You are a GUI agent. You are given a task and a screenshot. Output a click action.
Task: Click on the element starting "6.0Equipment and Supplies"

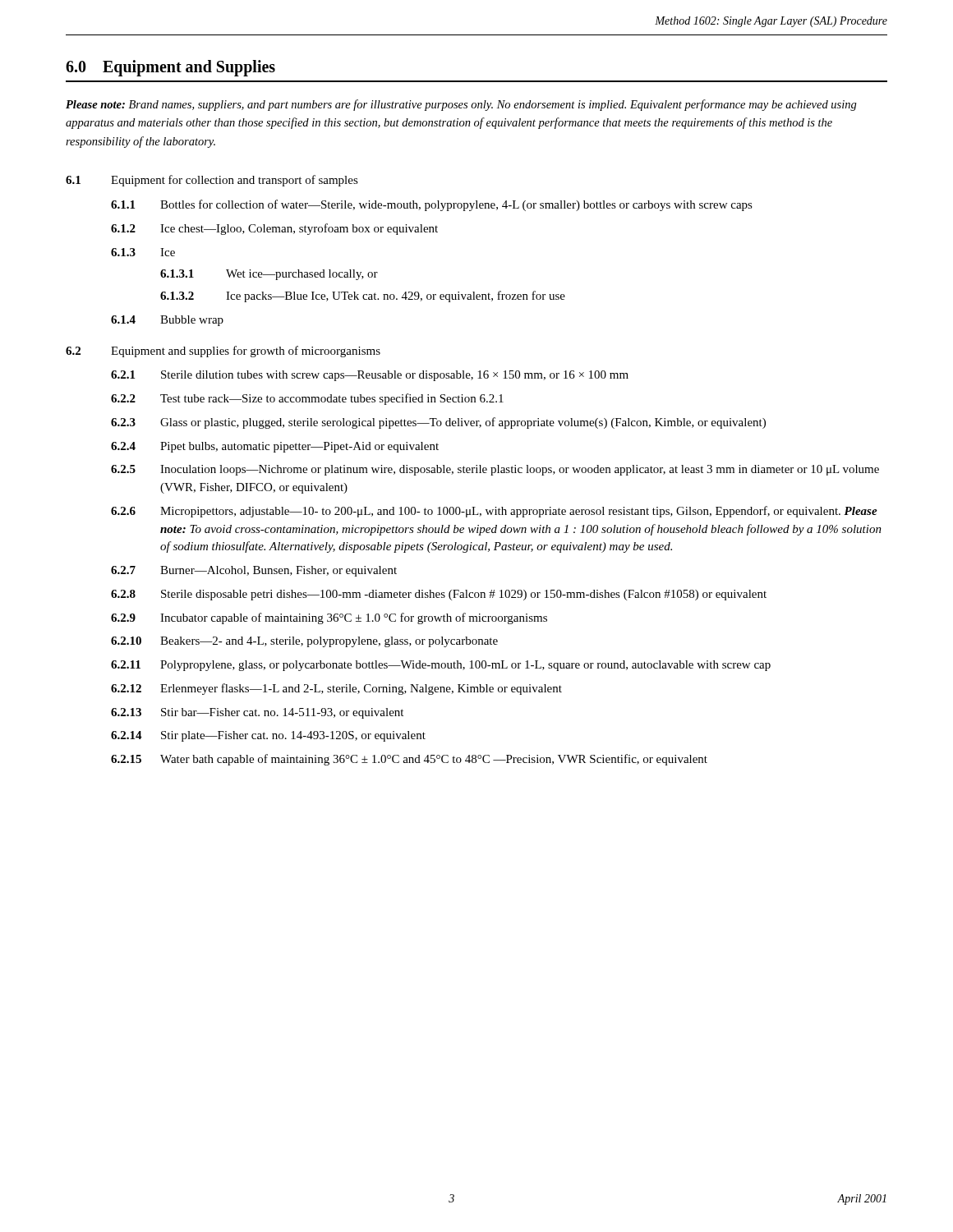171,67
